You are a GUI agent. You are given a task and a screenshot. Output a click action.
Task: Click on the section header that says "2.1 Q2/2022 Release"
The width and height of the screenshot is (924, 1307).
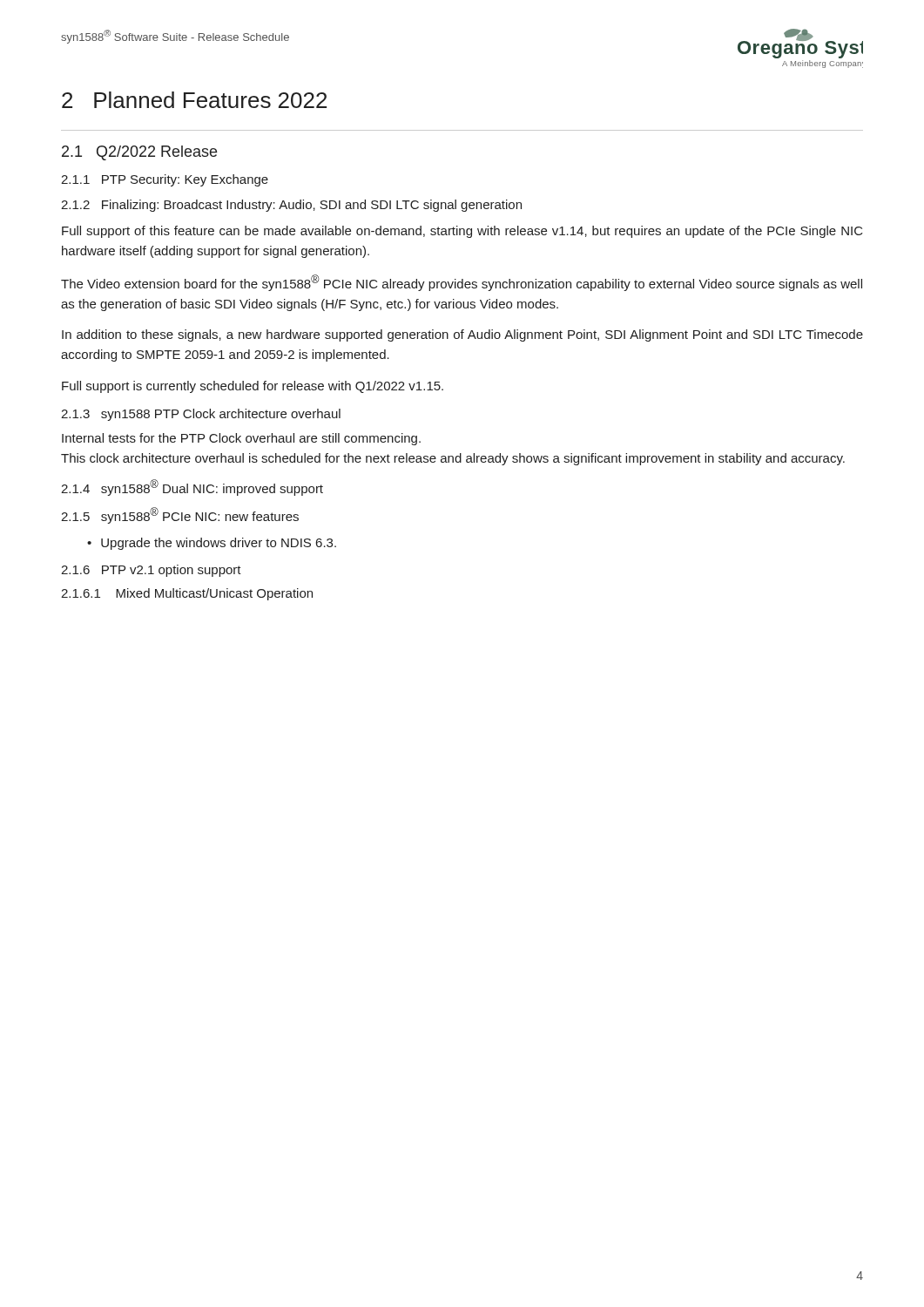tap(139, 152)
